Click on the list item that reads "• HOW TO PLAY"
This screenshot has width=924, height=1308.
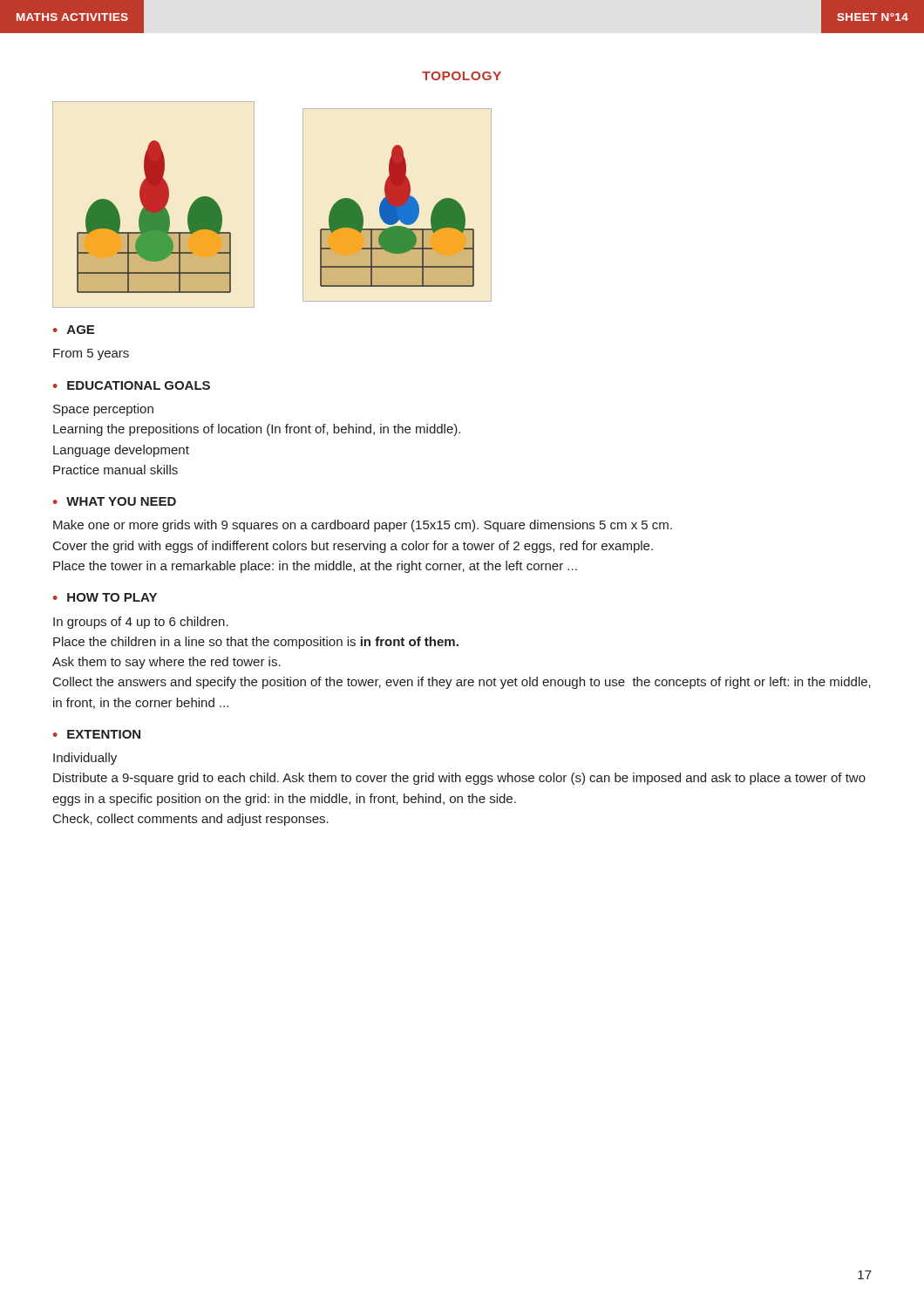click(x=105, y=599)
